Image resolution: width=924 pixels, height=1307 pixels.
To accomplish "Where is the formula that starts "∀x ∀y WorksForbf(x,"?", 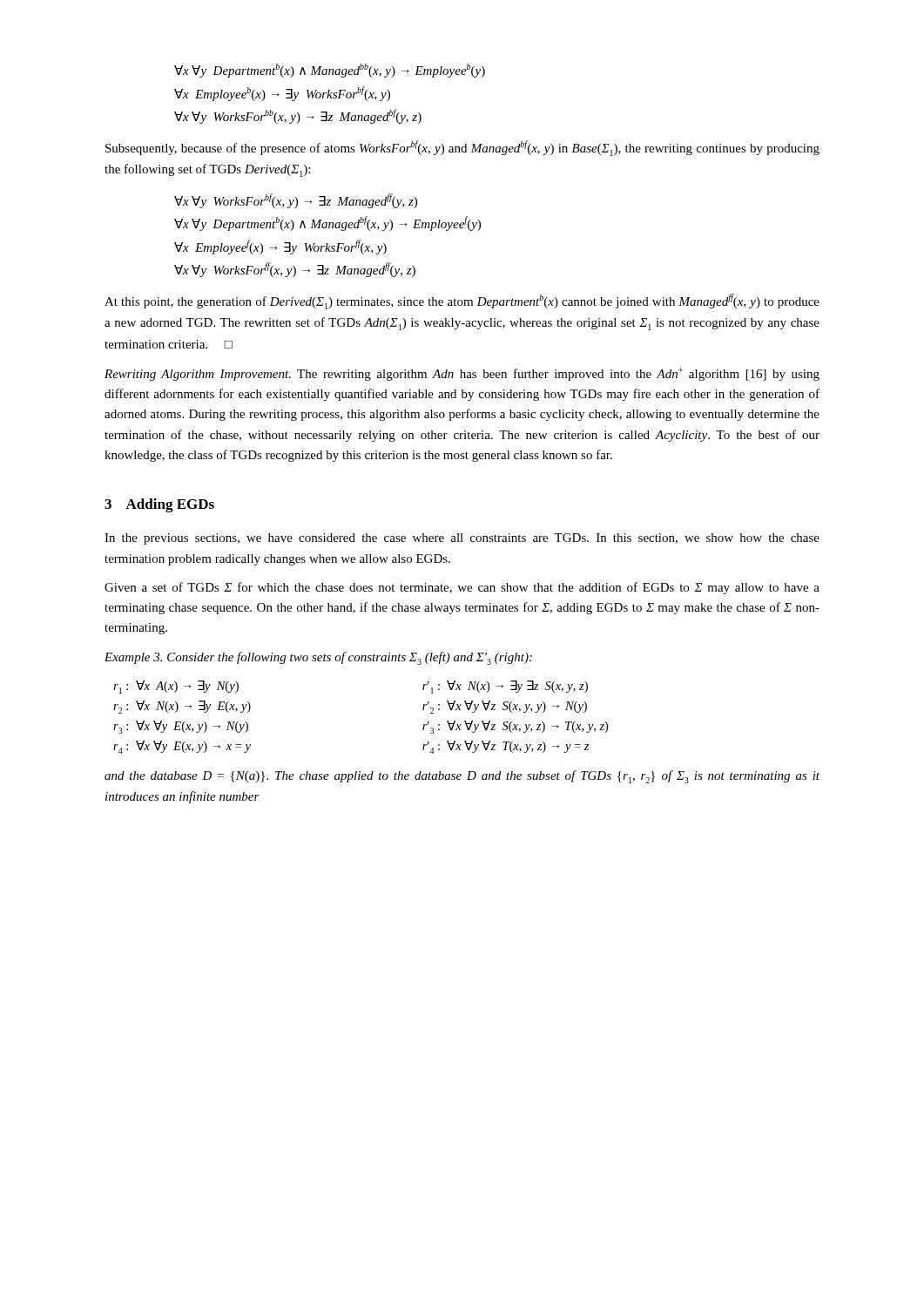I will 296,201.
